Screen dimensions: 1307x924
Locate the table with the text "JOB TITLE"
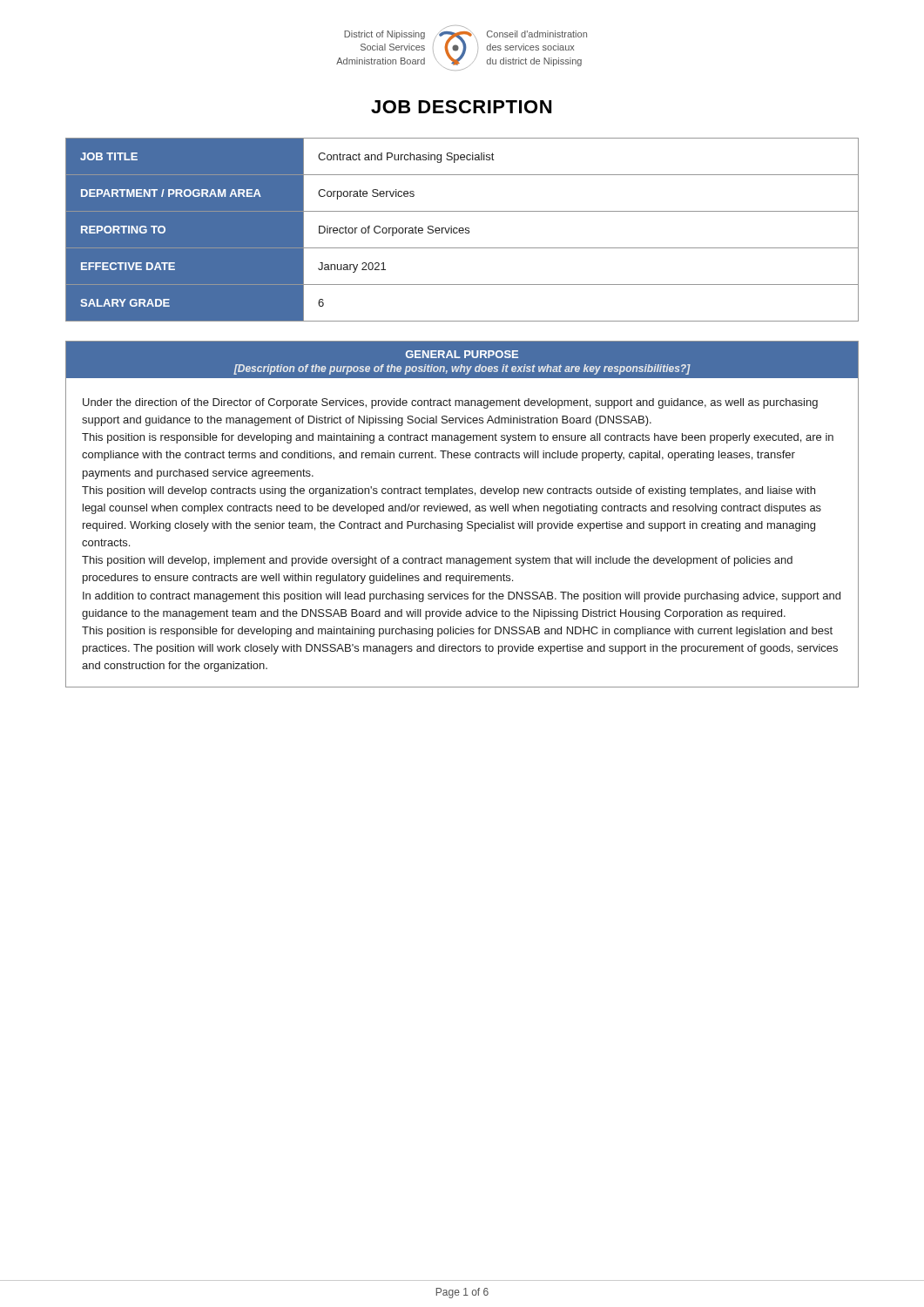pyautogui.click(x=462, y=230)
